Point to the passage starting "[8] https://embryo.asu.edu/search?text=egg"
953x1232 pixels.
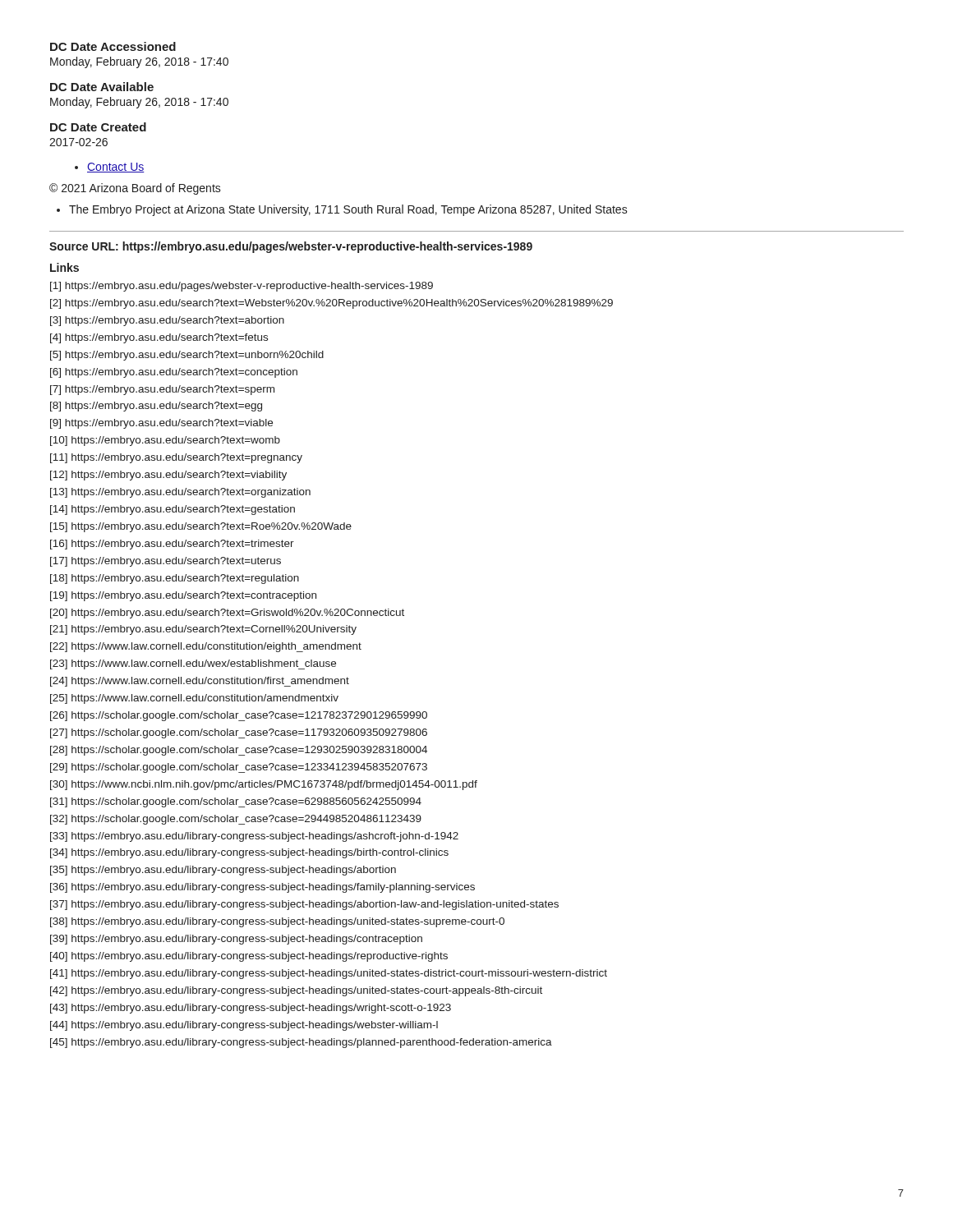pyautogui.click(x=156, y=407)
